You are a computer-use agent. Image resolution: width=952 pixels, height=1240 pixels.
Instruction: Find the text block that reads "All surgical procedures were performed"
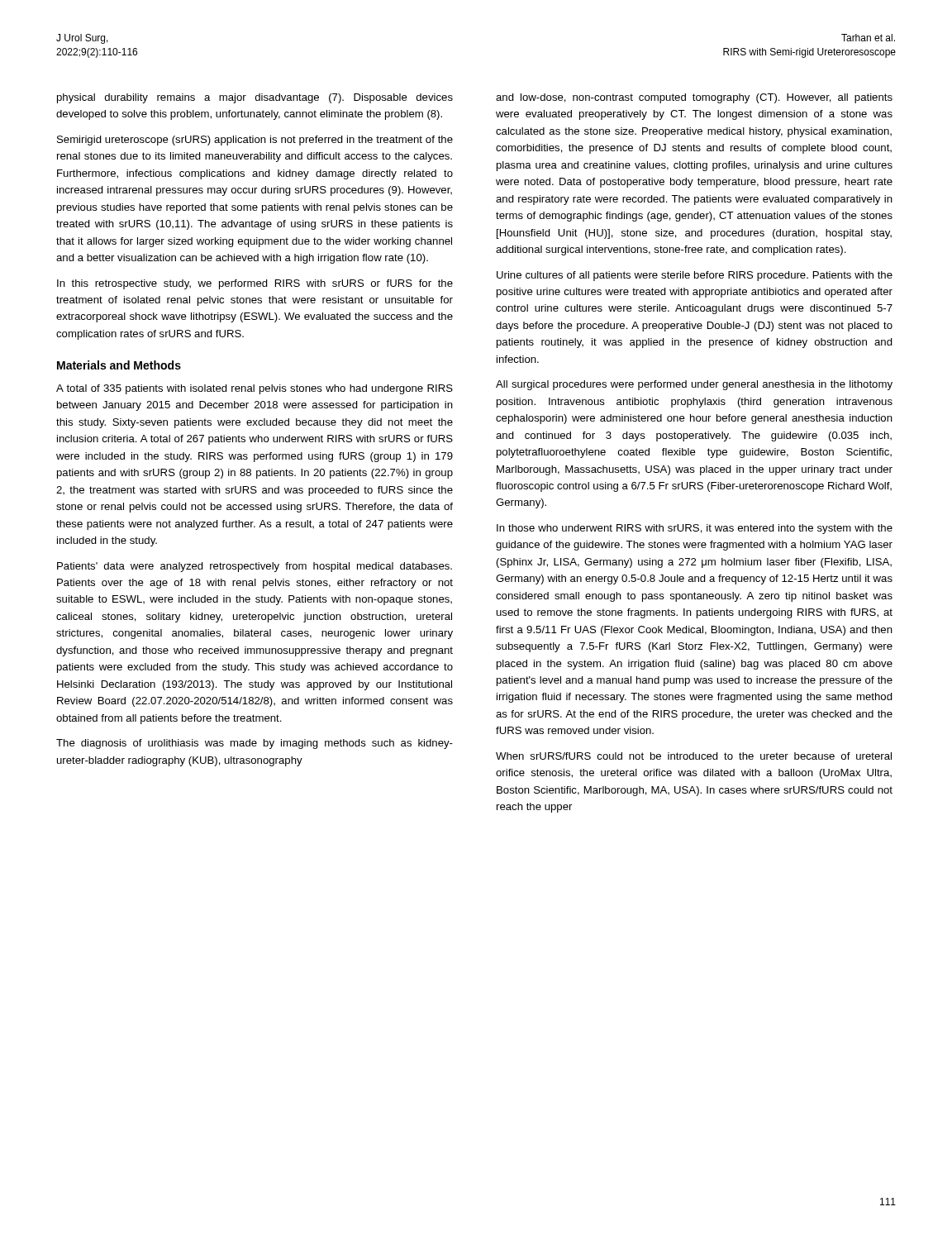[694, 444]
